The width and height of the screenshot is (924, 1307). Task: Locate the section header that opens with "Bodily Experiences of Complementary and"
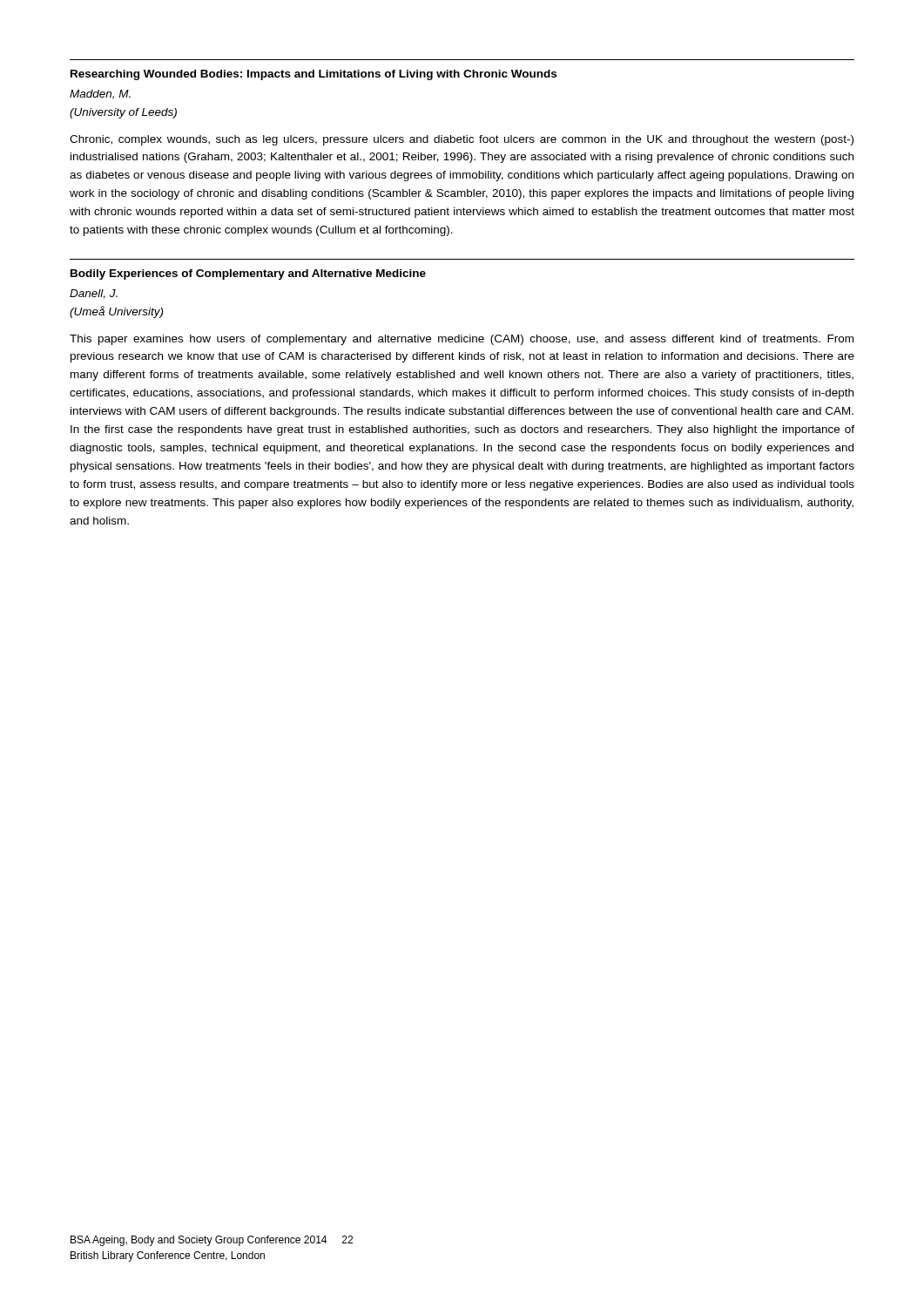click(248, 273)
